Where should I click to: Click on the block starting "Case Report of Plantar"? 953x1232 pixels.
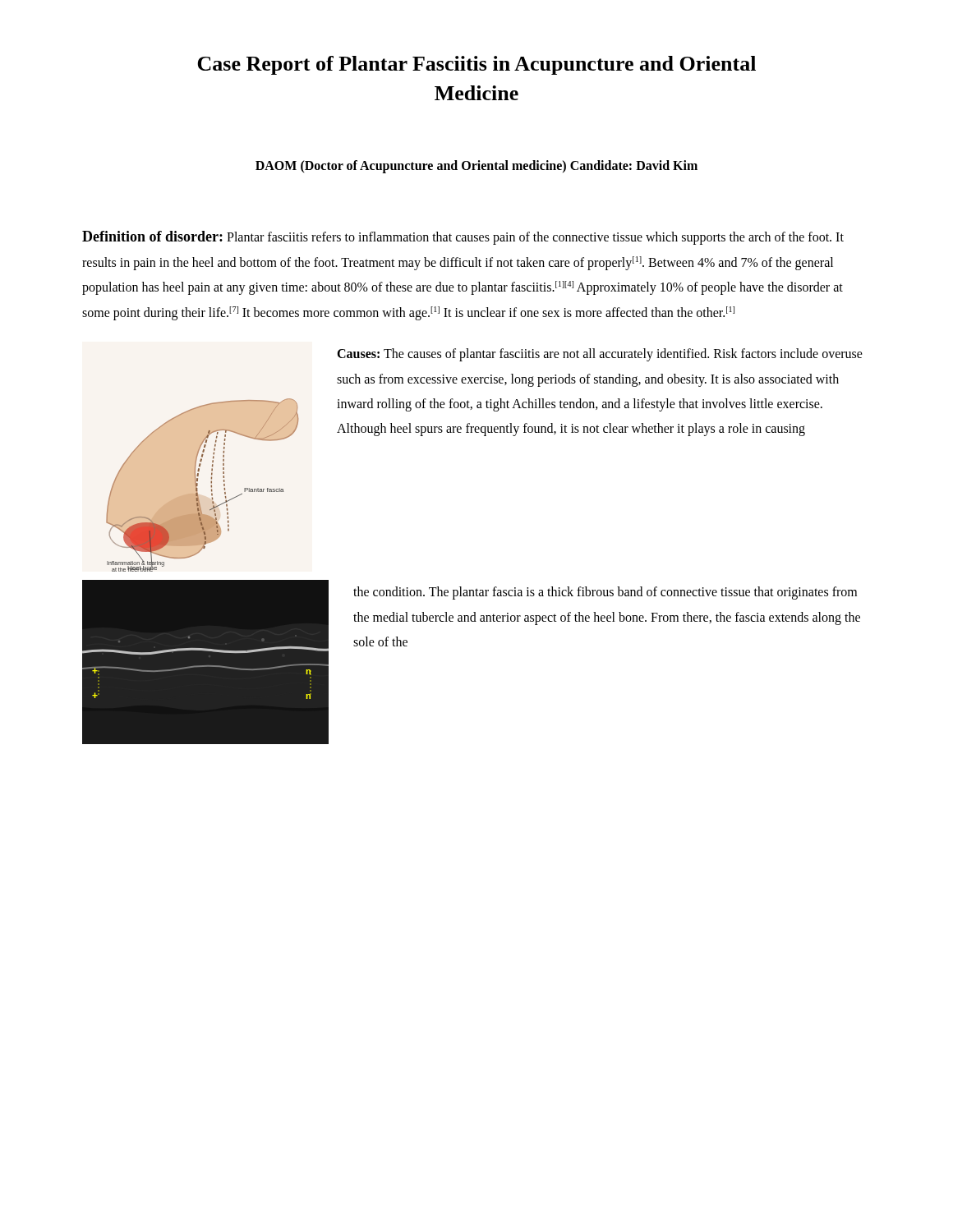[x=476, y=79]
